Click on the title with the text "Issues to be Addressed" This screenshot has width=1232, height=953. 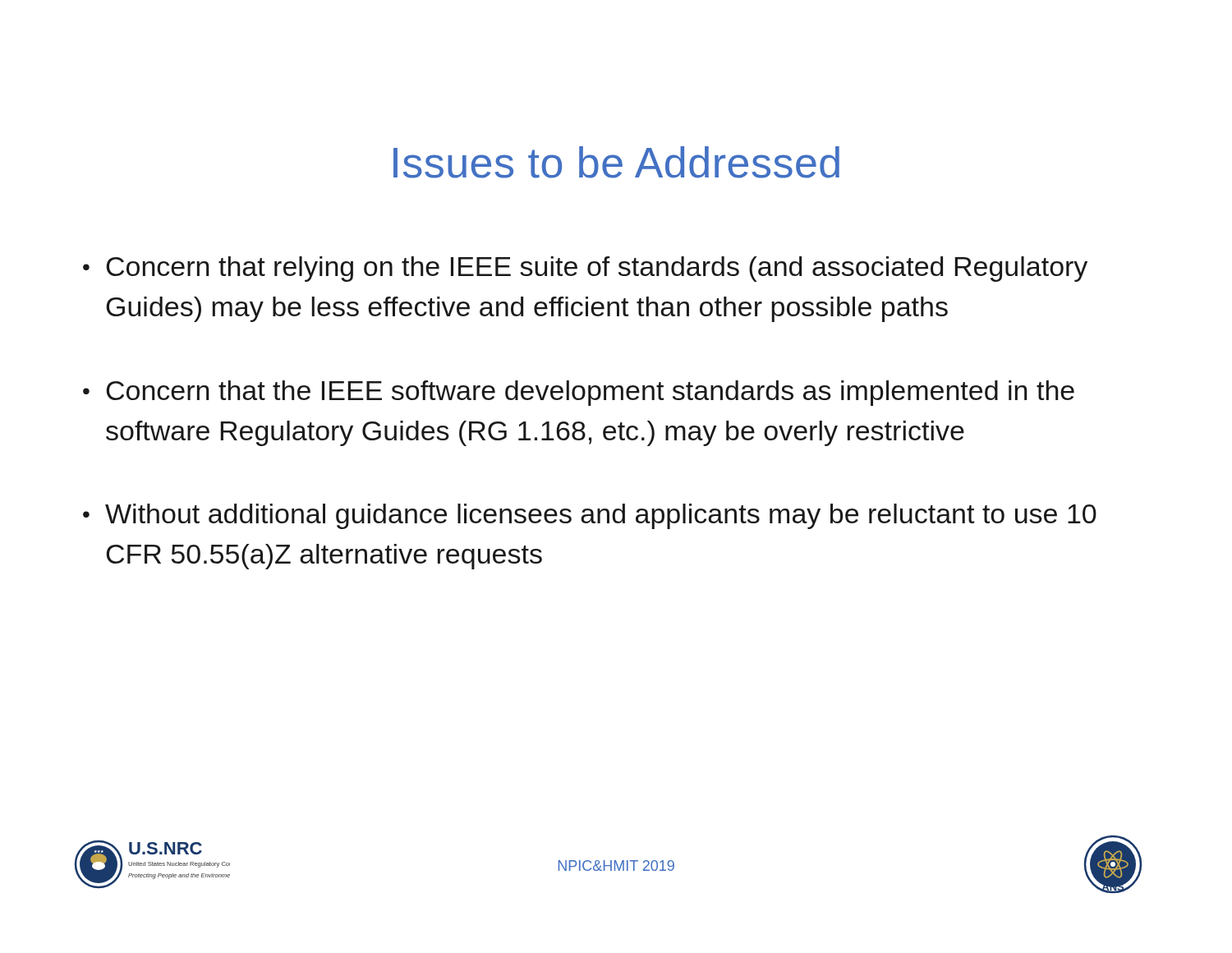point(616,163)
